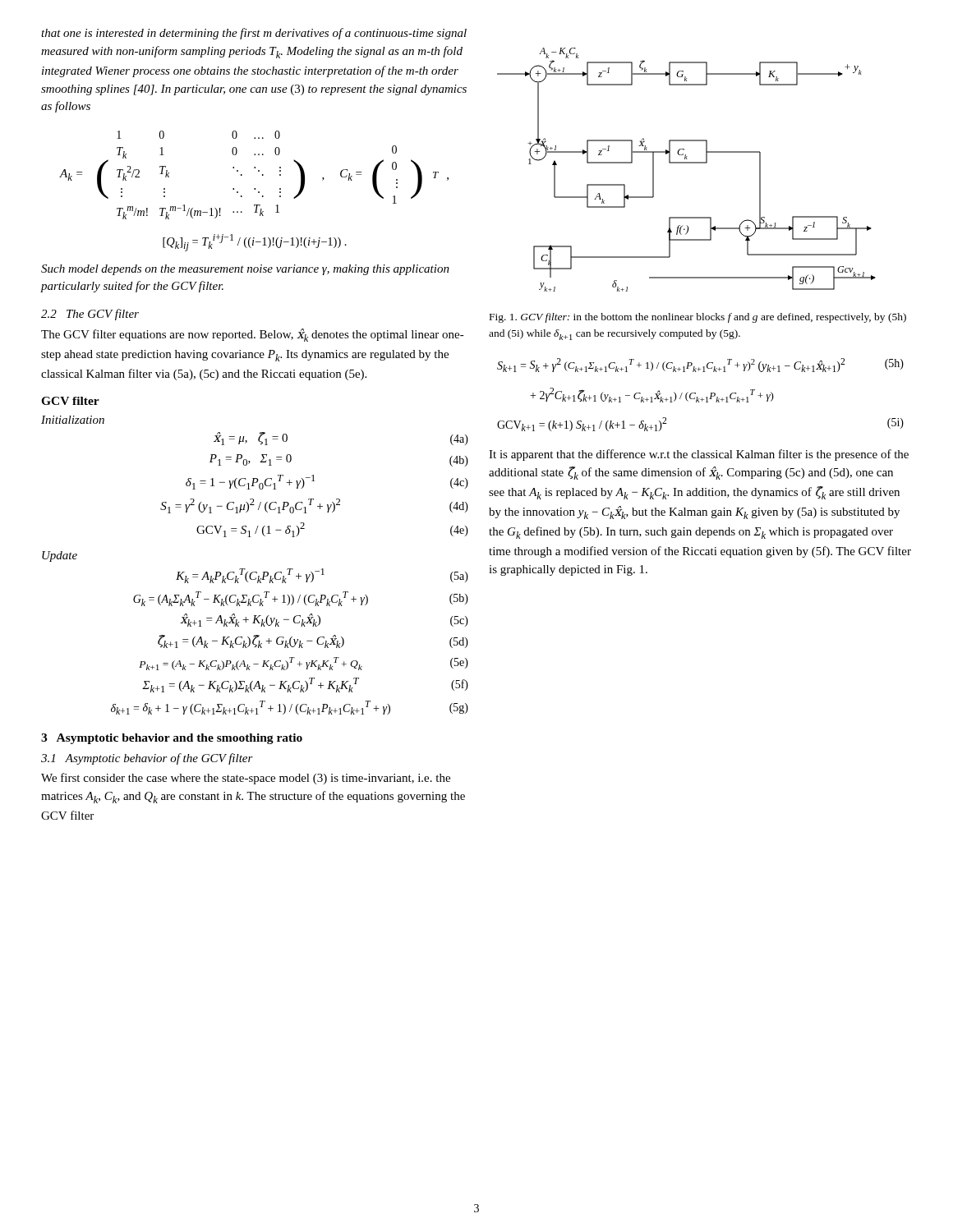Viewport: 953px width, 1232px height.
Task: Where is the section header that starts "3 Asymptotic behavior and the"?
Action: click(172, 737)
